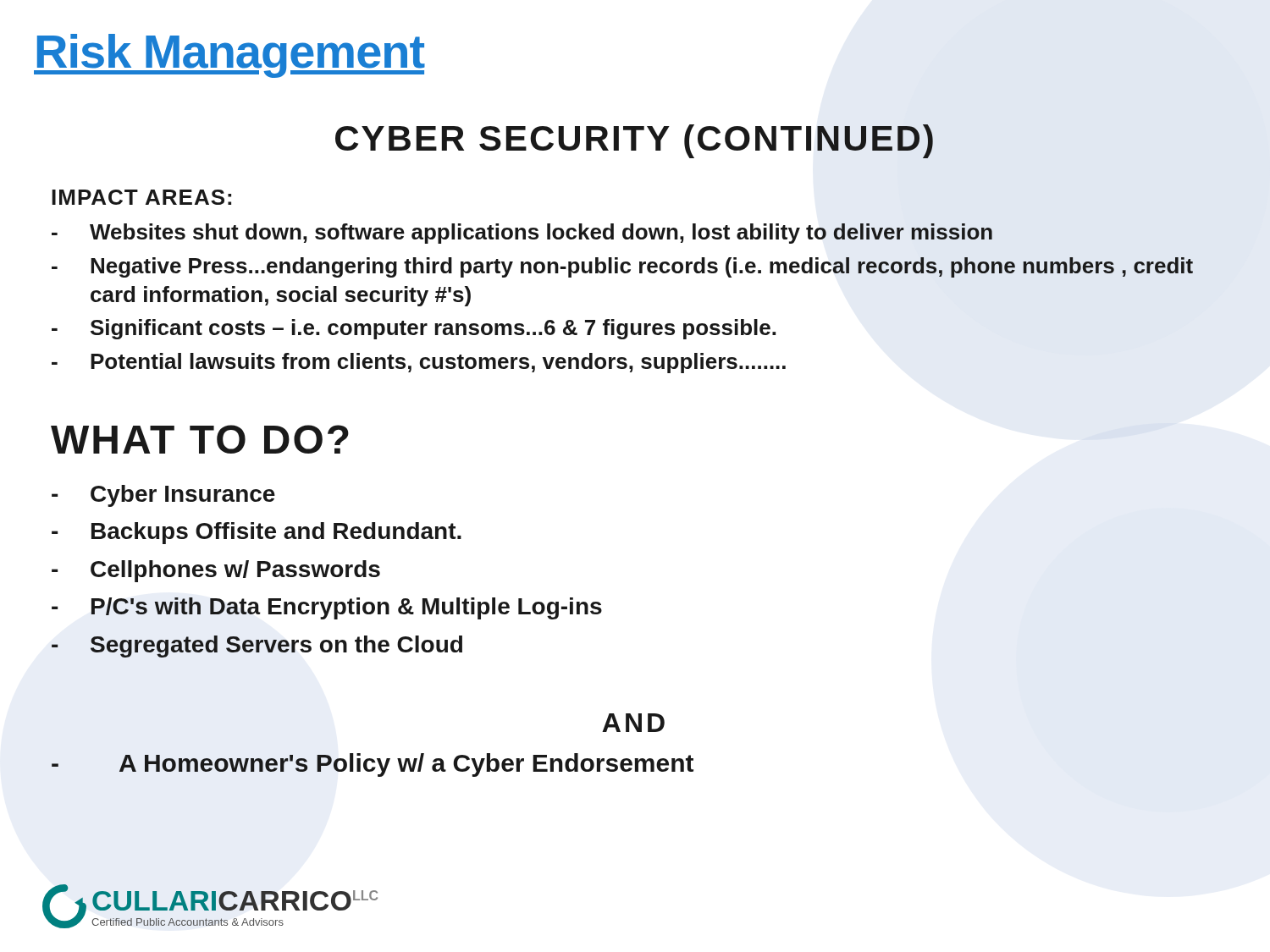Locate the passage starting "- P/C's with Data Encryption & Multiple Log-ins"
This screenshot has width=1270, height=952.
coord(327,607)
